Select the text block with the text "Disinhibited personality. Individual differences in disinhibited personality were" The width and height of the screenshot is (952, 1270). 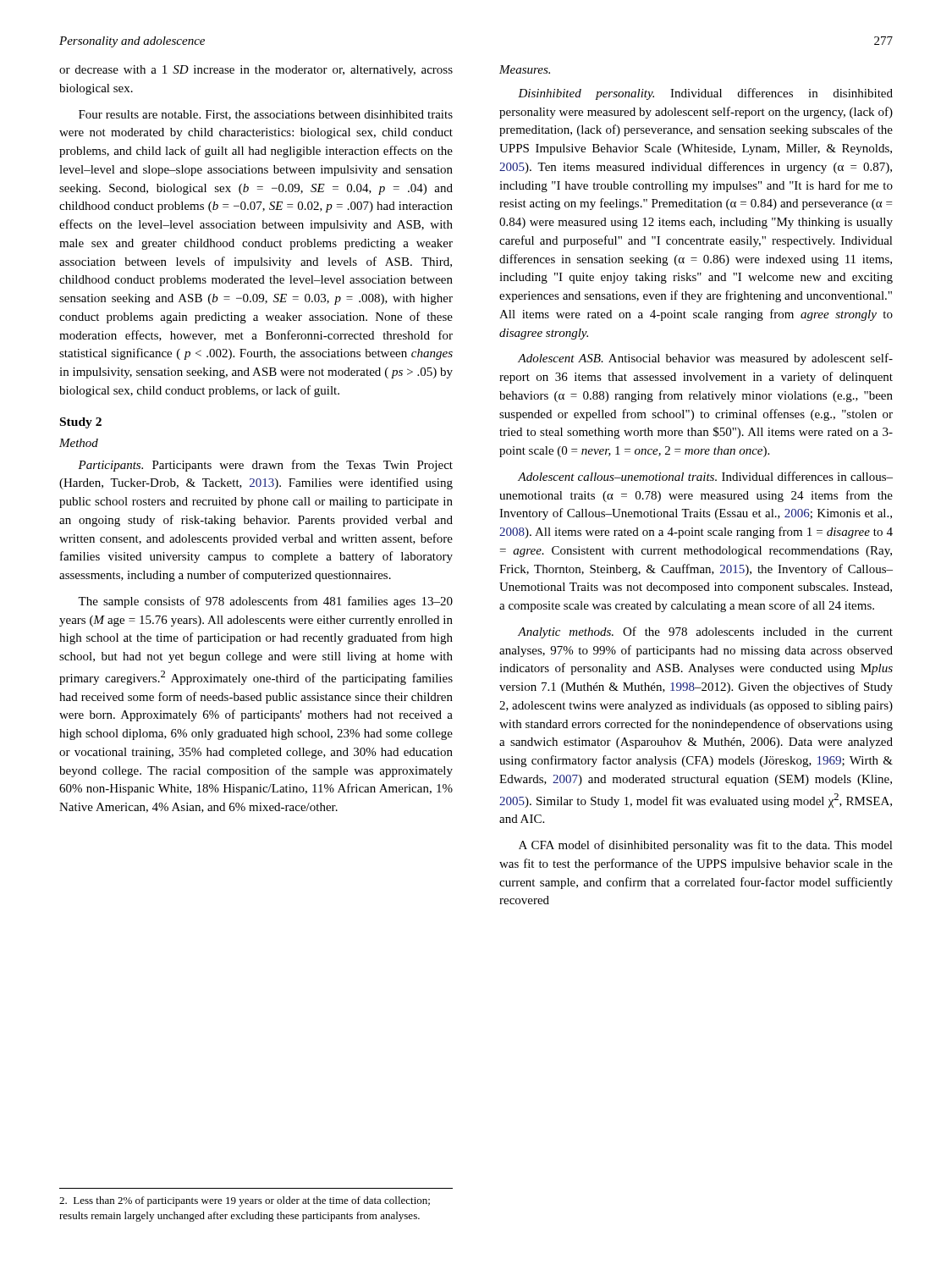[x=696, y=213]
